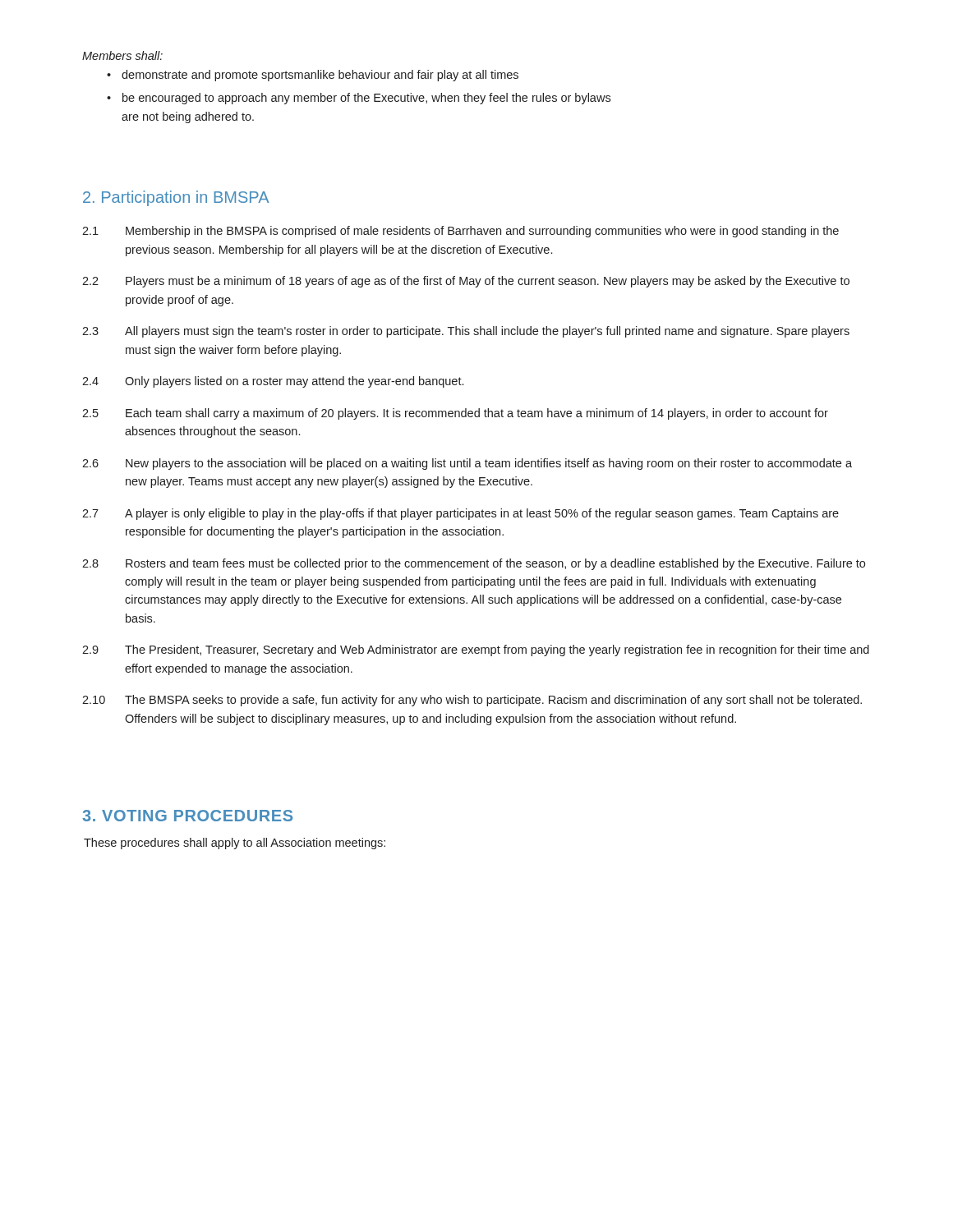Where is the passage that starts "These procedures shall"?
This screenshot has width=953, height=1232.
tap(235, 843)
